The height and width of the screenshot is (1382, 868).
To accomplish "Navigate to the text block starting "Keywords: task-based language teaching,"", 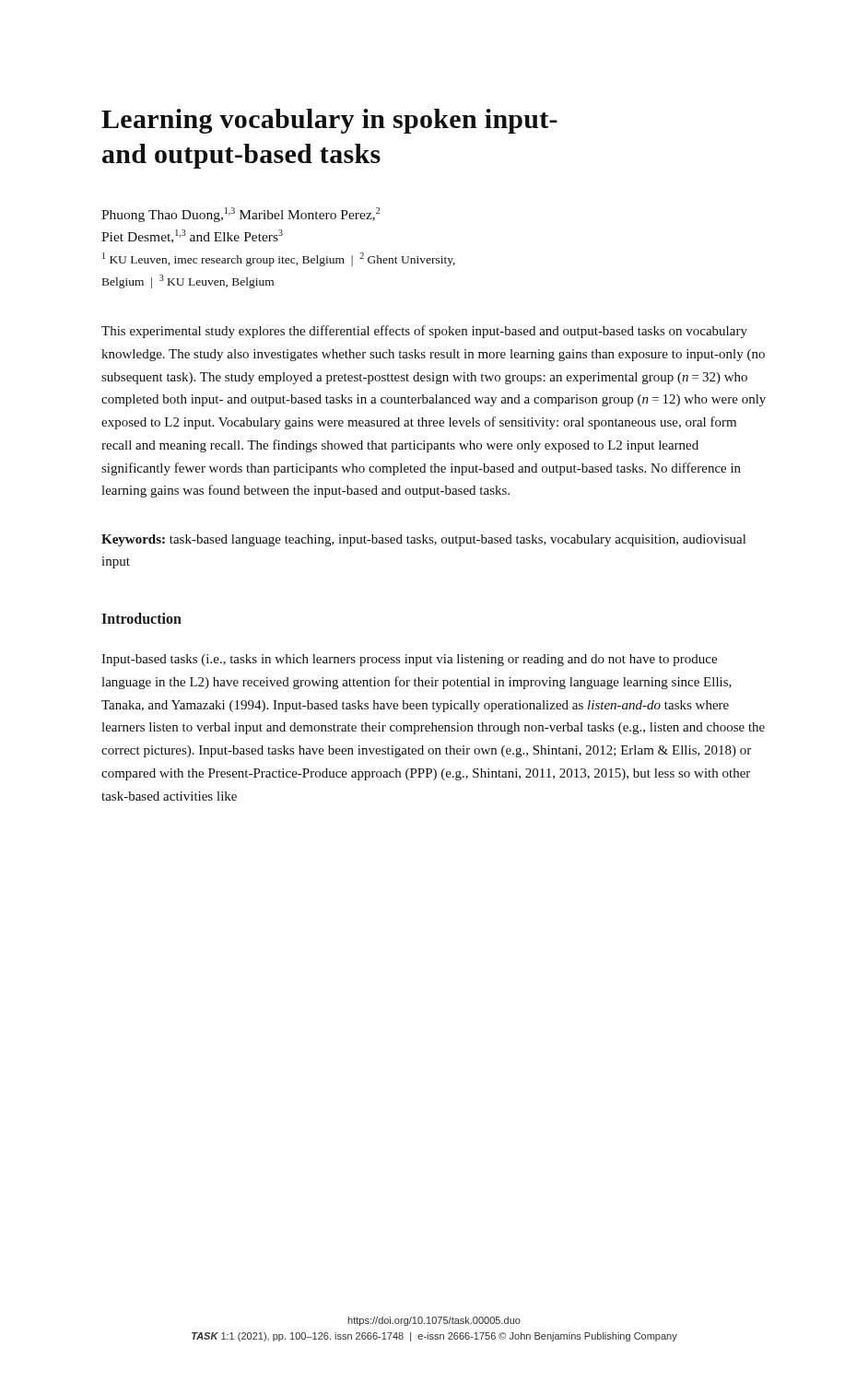I will [x=424, y=550].
